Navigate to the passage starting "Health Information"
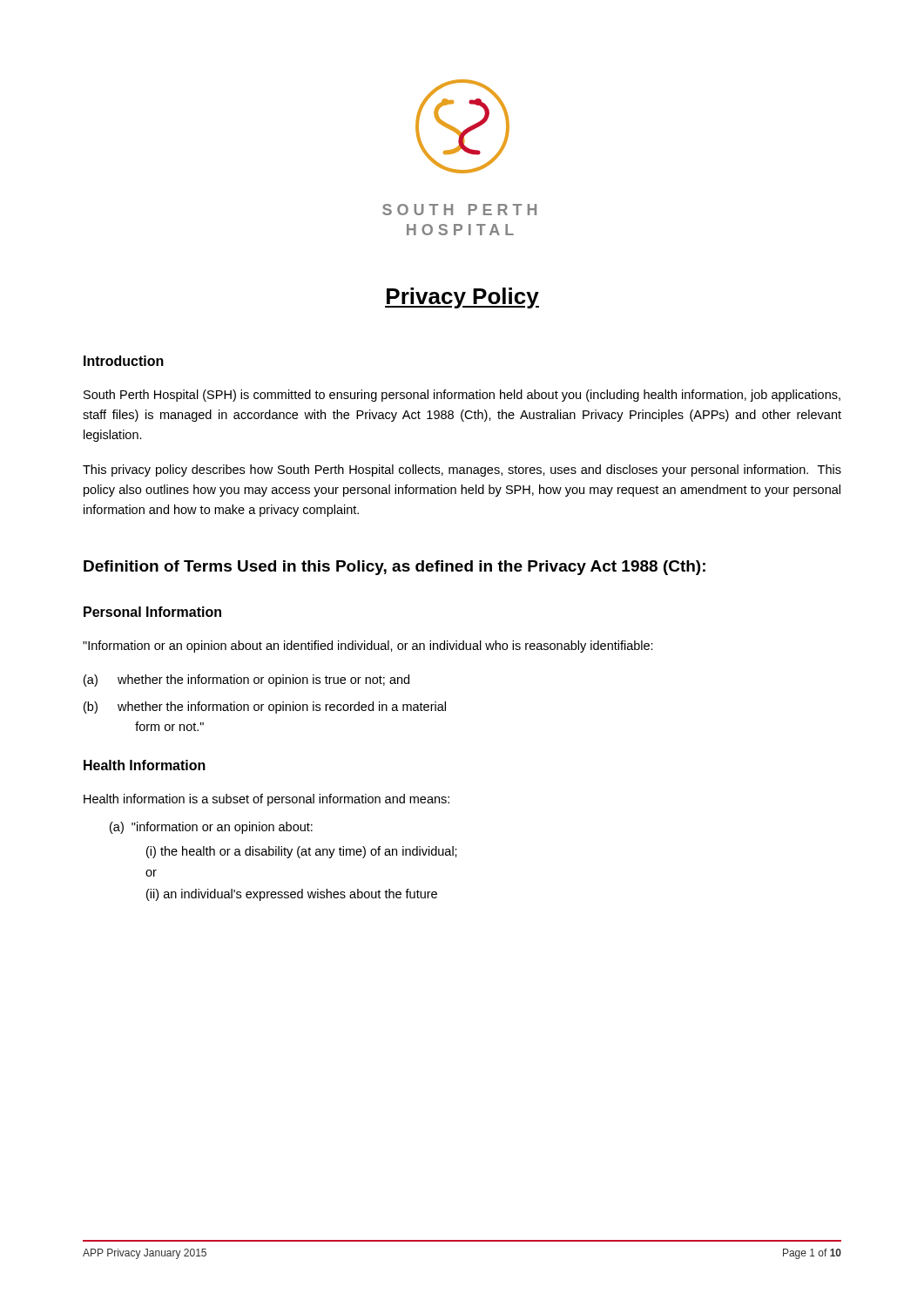 (x=144, y=766)
